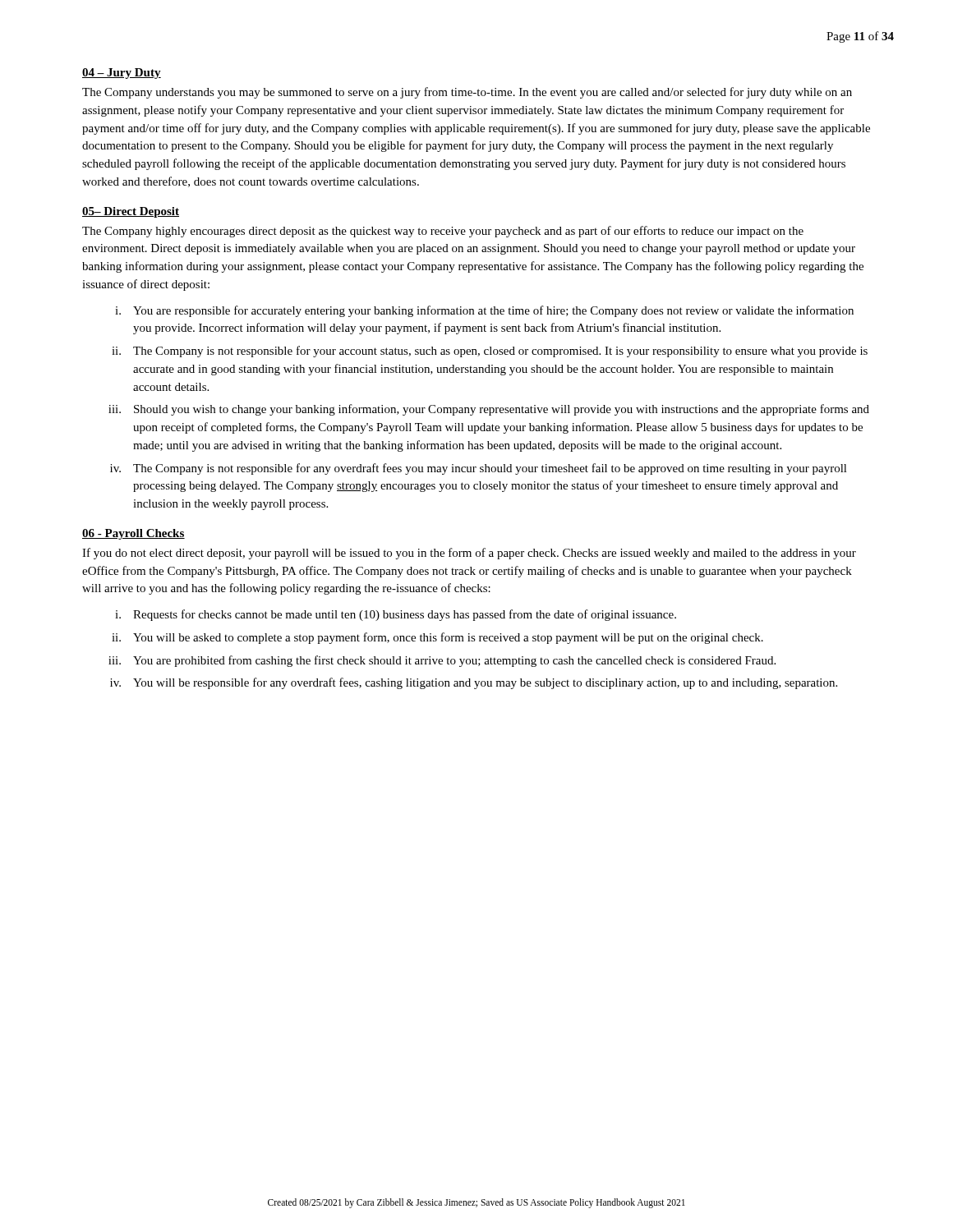Viewport: 953px width, 1232px height.
Task: Find the block on this page that starts "i. Requests for checks cannot"
Action: tap(476, 615)
